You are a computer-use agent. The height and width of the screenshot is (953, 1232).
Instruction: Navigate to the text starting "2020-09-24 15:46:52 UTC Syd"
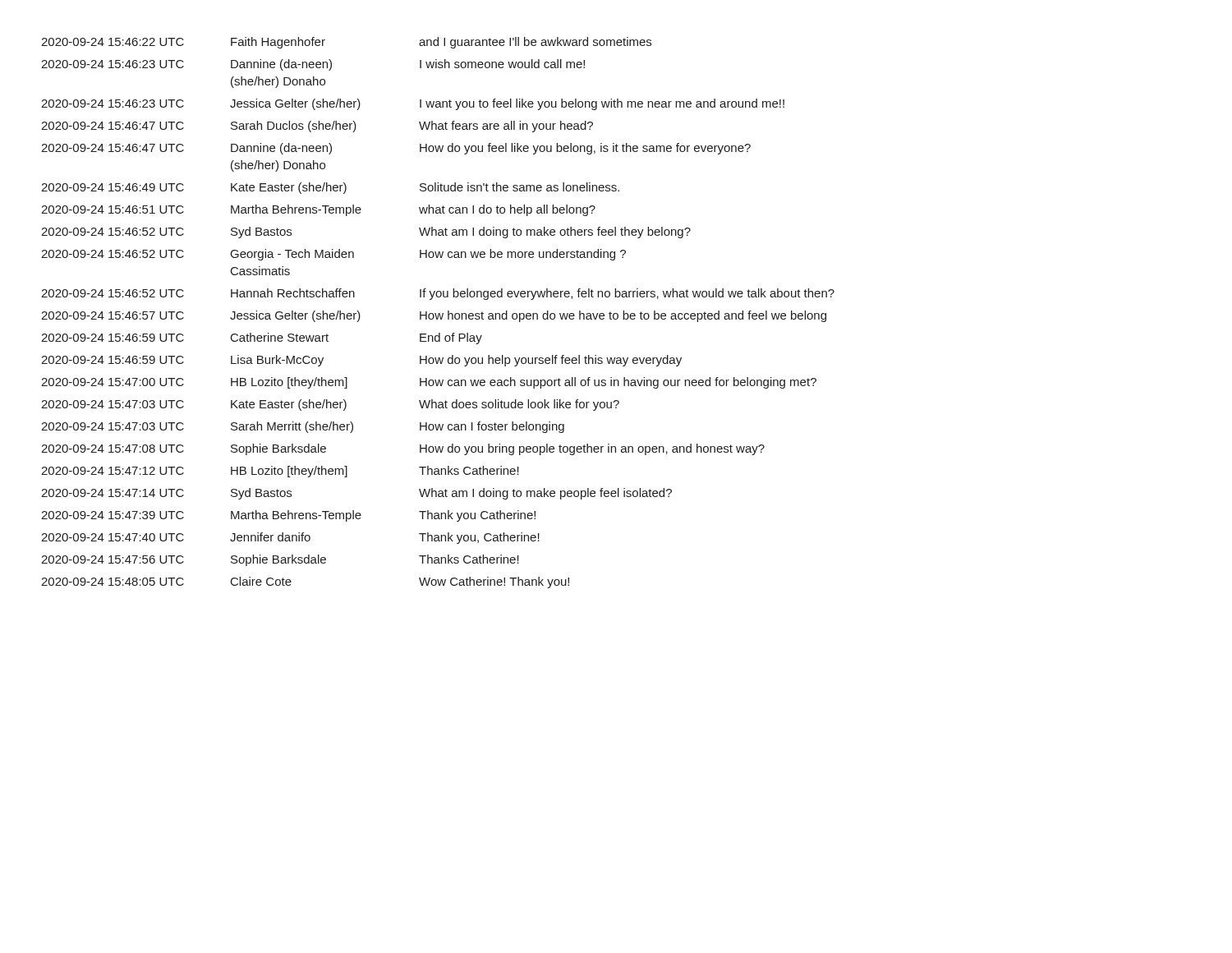pos(616,231)
